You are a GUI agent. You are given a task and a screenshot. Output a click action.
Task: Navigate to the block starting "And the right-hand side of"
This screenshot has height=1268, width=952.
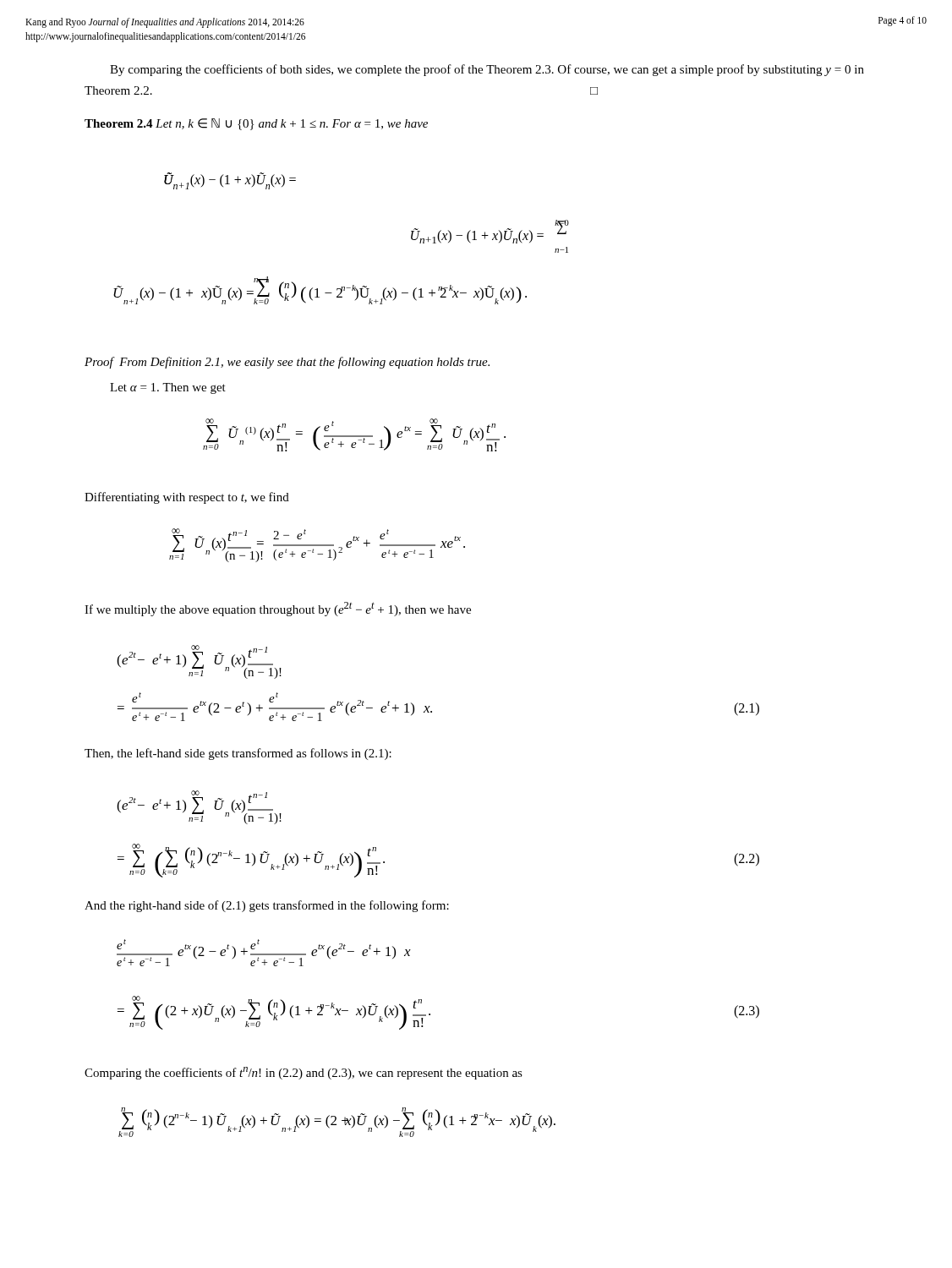[x=267, y=905]
